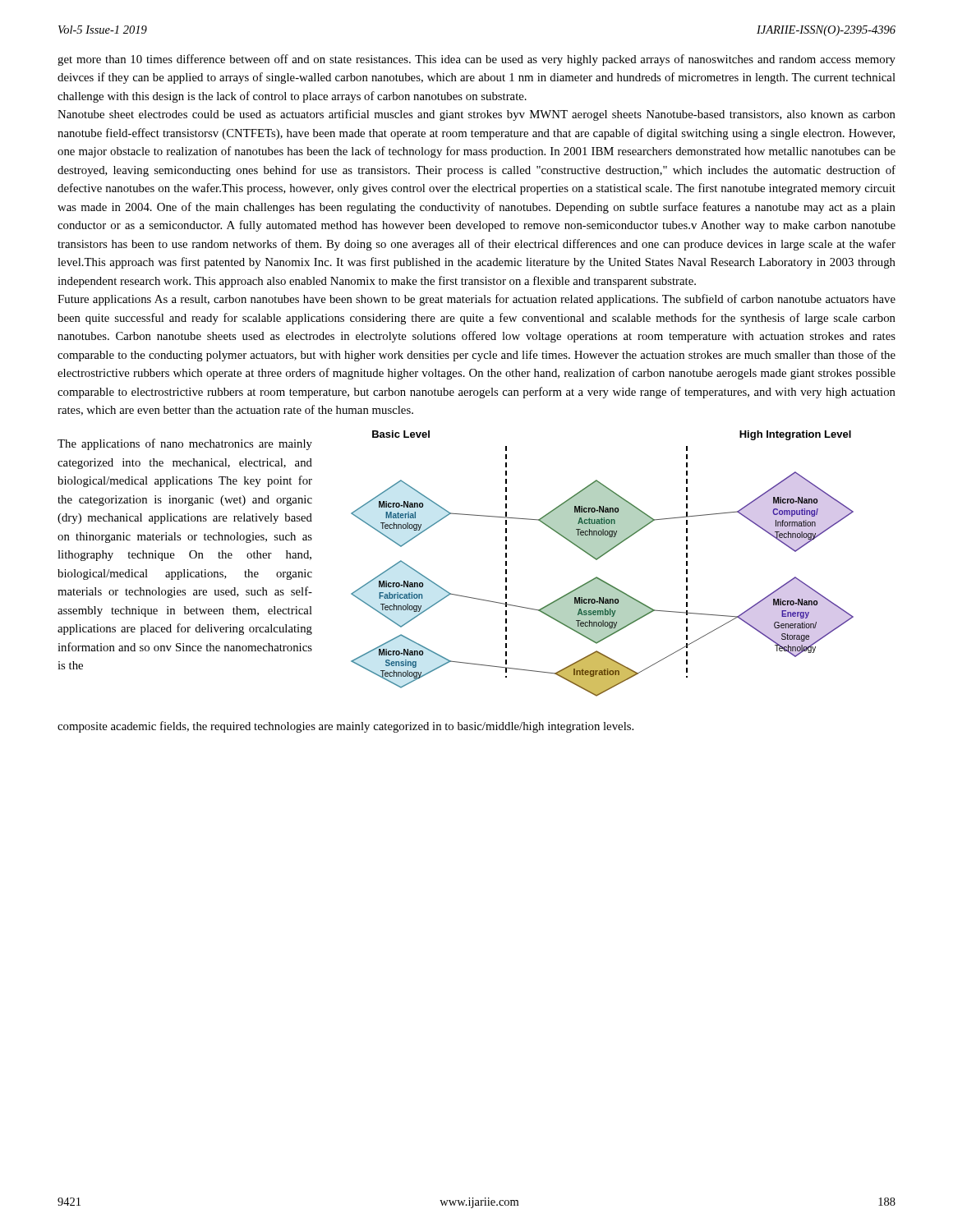Point to the block beginning "The applications of nano mechatronics are mainly categorized"
953x1232 pixels.
tap(185, 555)
